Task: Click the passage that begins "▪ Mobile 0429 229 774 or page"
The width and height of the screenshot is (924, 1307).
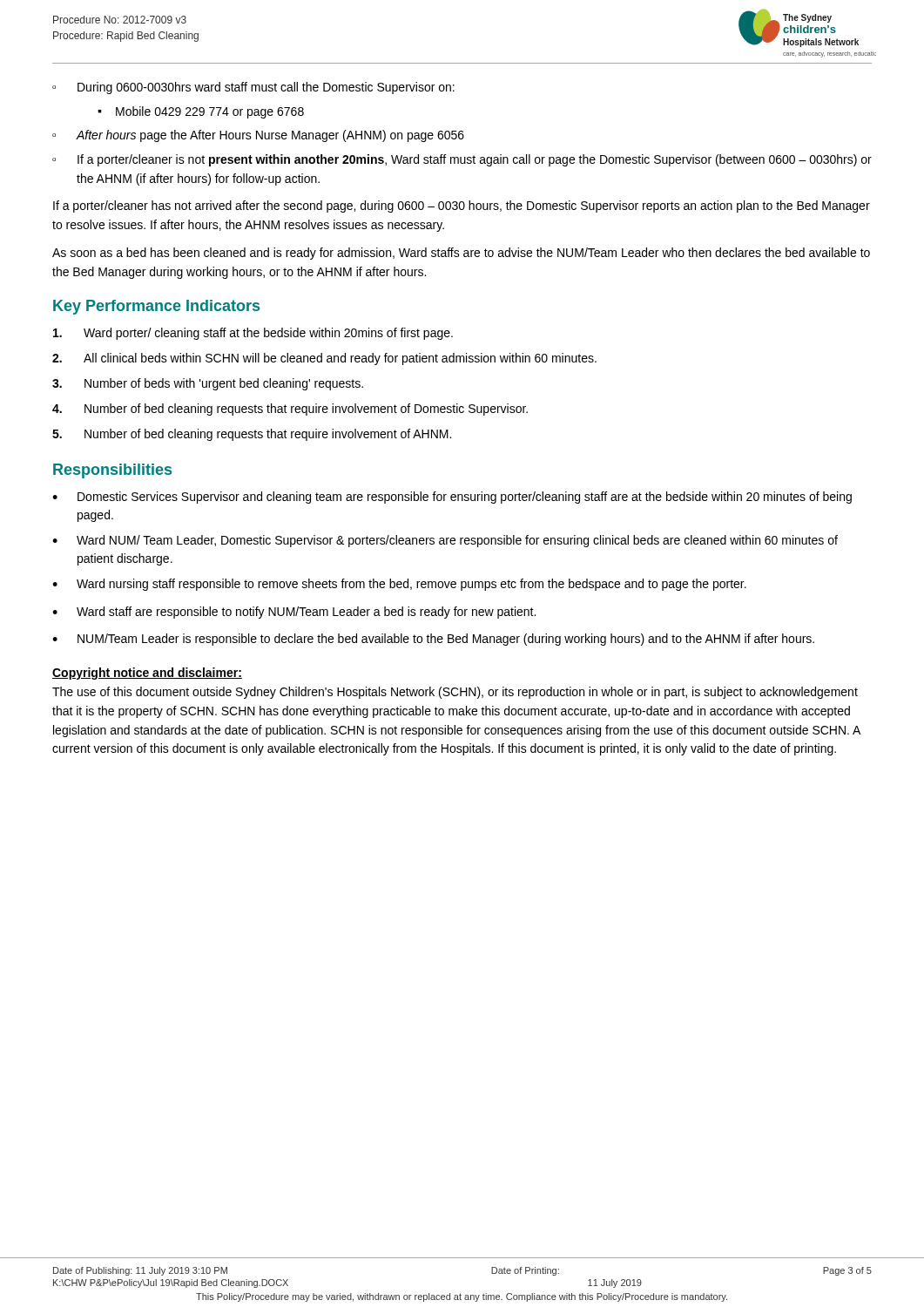Action: 201,112
